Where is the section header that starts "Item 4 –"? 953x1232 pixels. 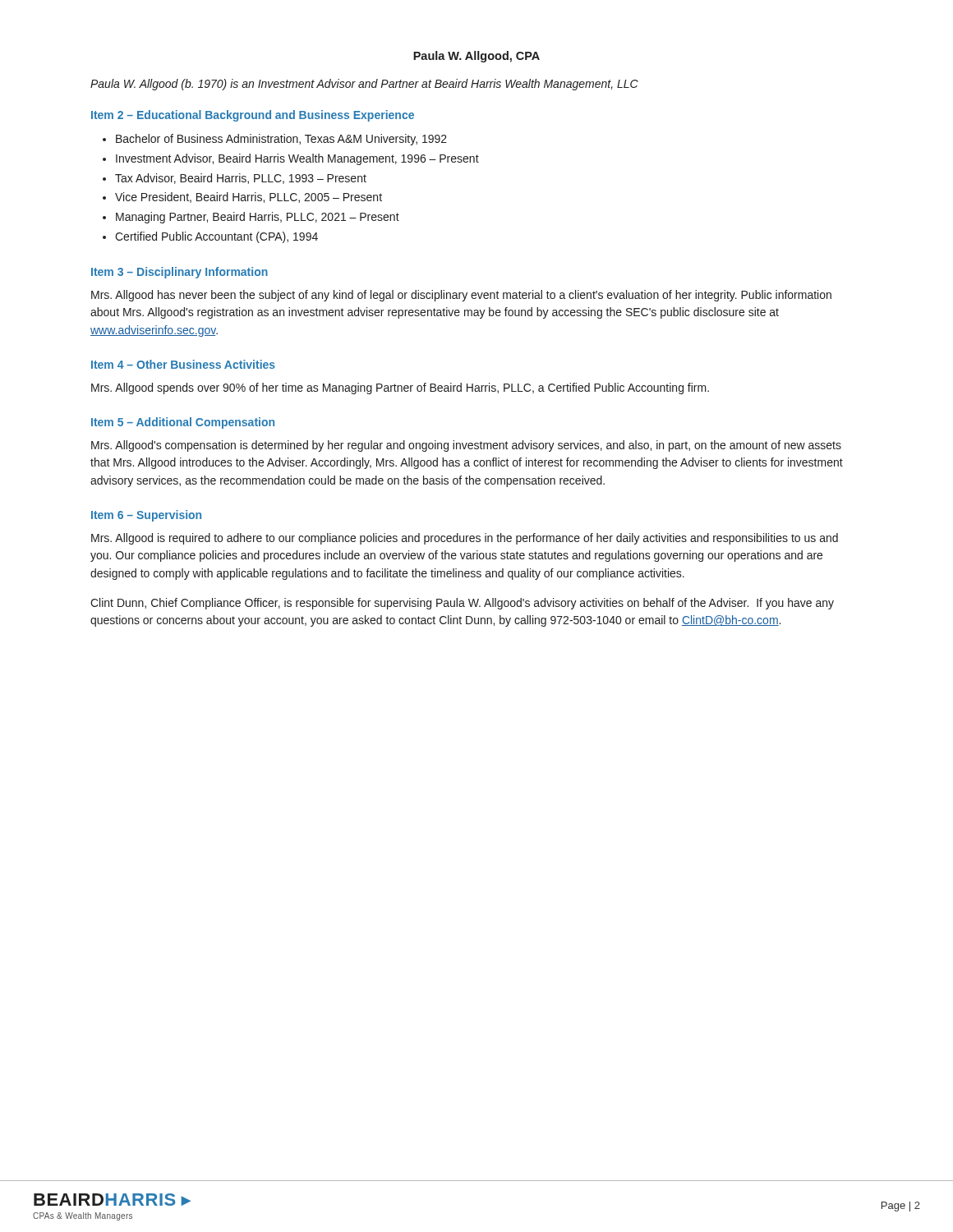[183, 365]
